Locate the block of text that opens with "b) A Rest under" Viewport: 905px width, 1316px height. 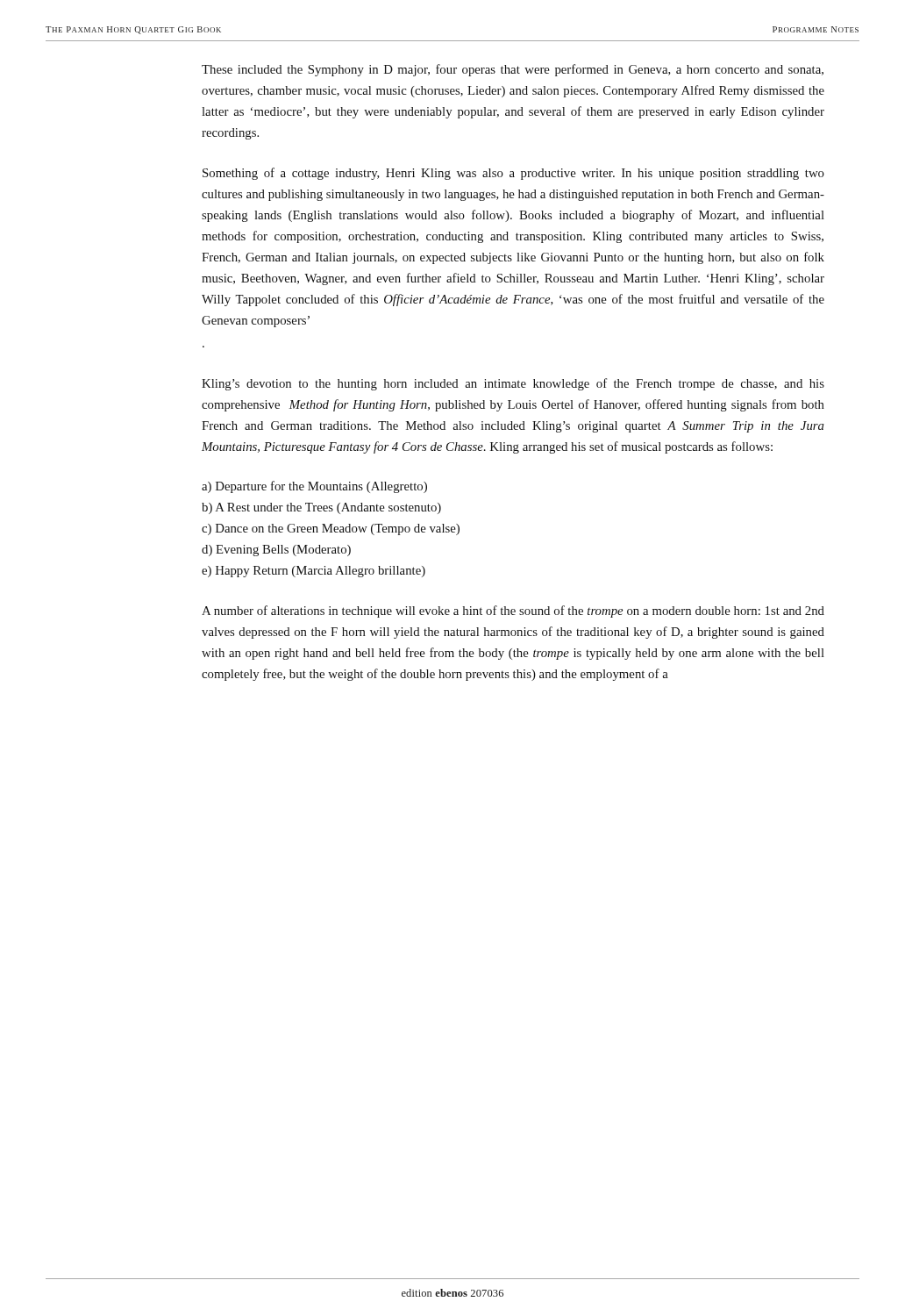pos(322,508)
